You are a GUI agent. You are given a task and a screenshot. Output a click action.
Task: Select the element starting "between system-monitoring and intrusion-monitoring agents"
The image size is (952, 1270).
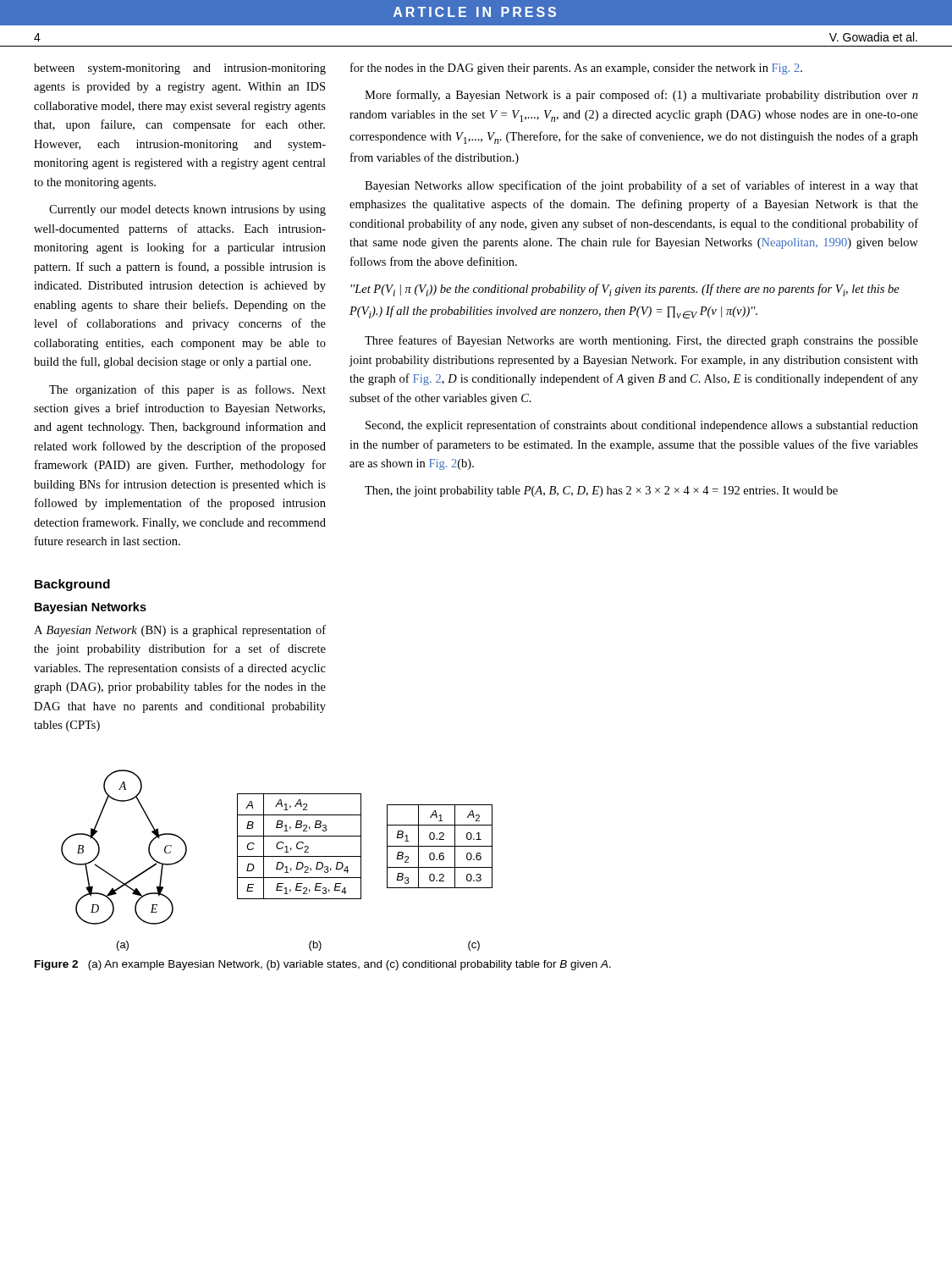(180, 305)
